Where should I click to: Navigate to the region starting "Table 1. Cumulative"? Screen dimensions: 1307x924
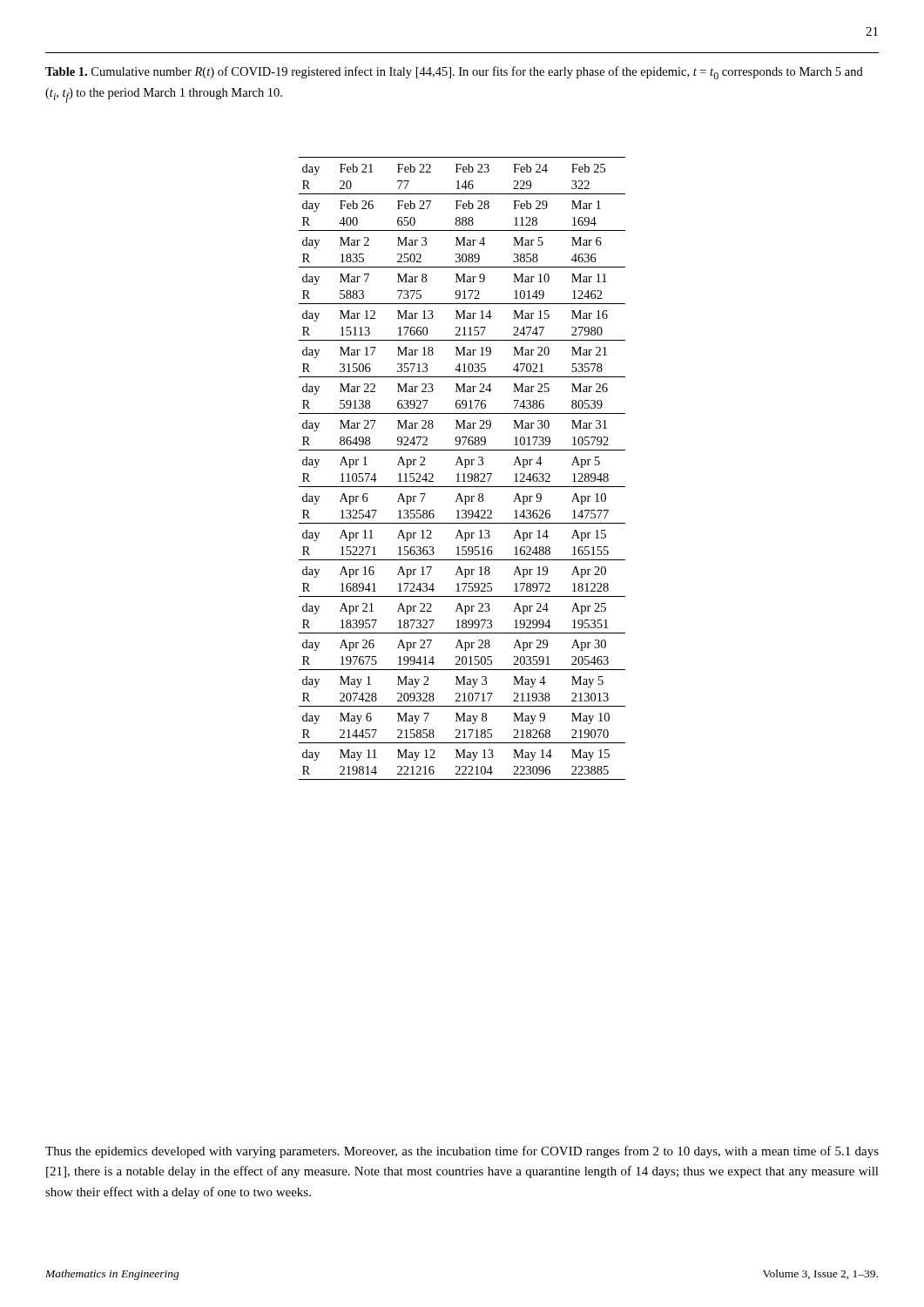454,84
